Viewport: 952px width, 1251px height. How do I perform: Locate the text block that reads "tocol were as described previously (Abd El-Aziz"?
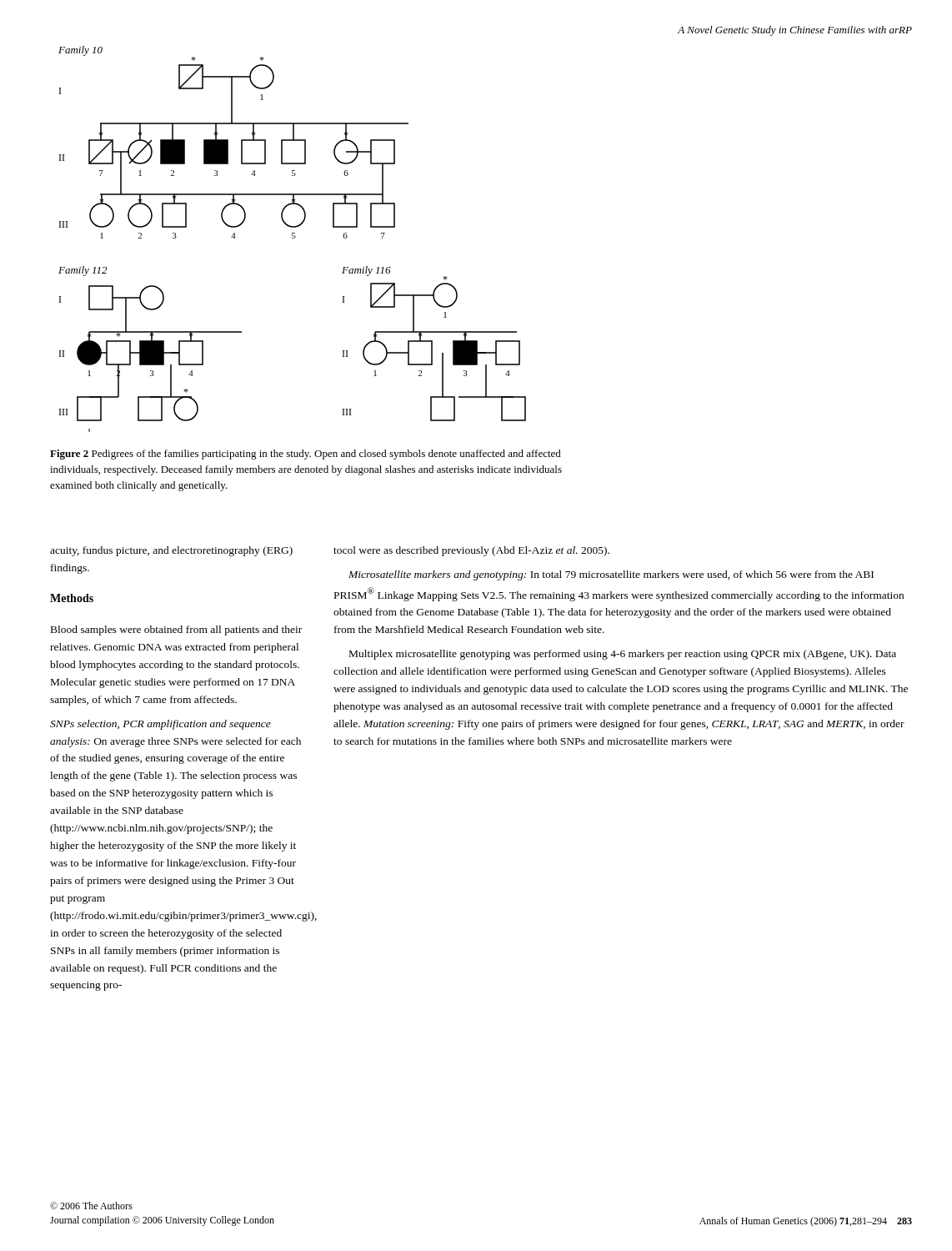click(621, 646)
